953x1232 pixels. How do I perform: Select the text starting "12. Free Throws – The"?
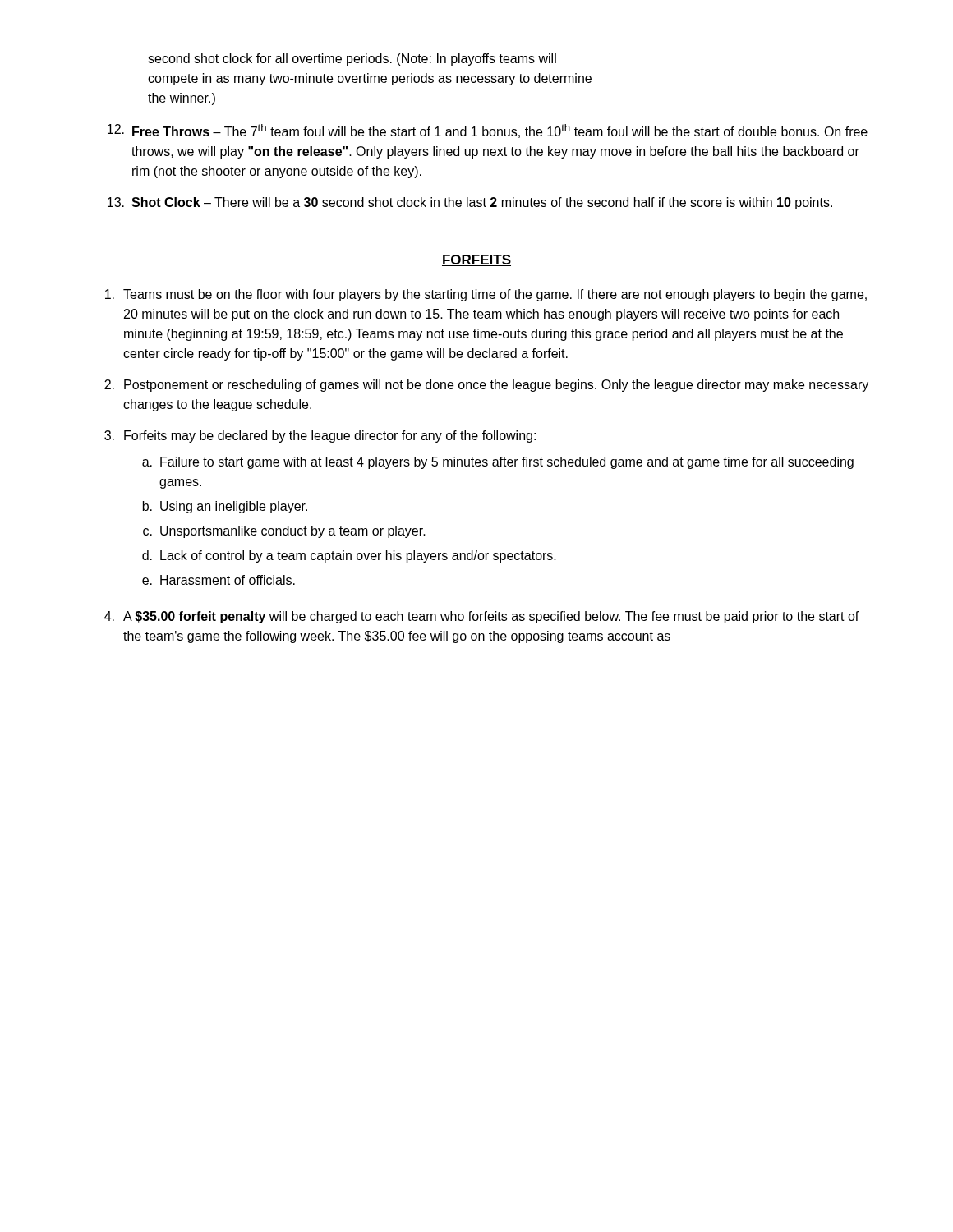pyautogui.click(x=476, y=151)
